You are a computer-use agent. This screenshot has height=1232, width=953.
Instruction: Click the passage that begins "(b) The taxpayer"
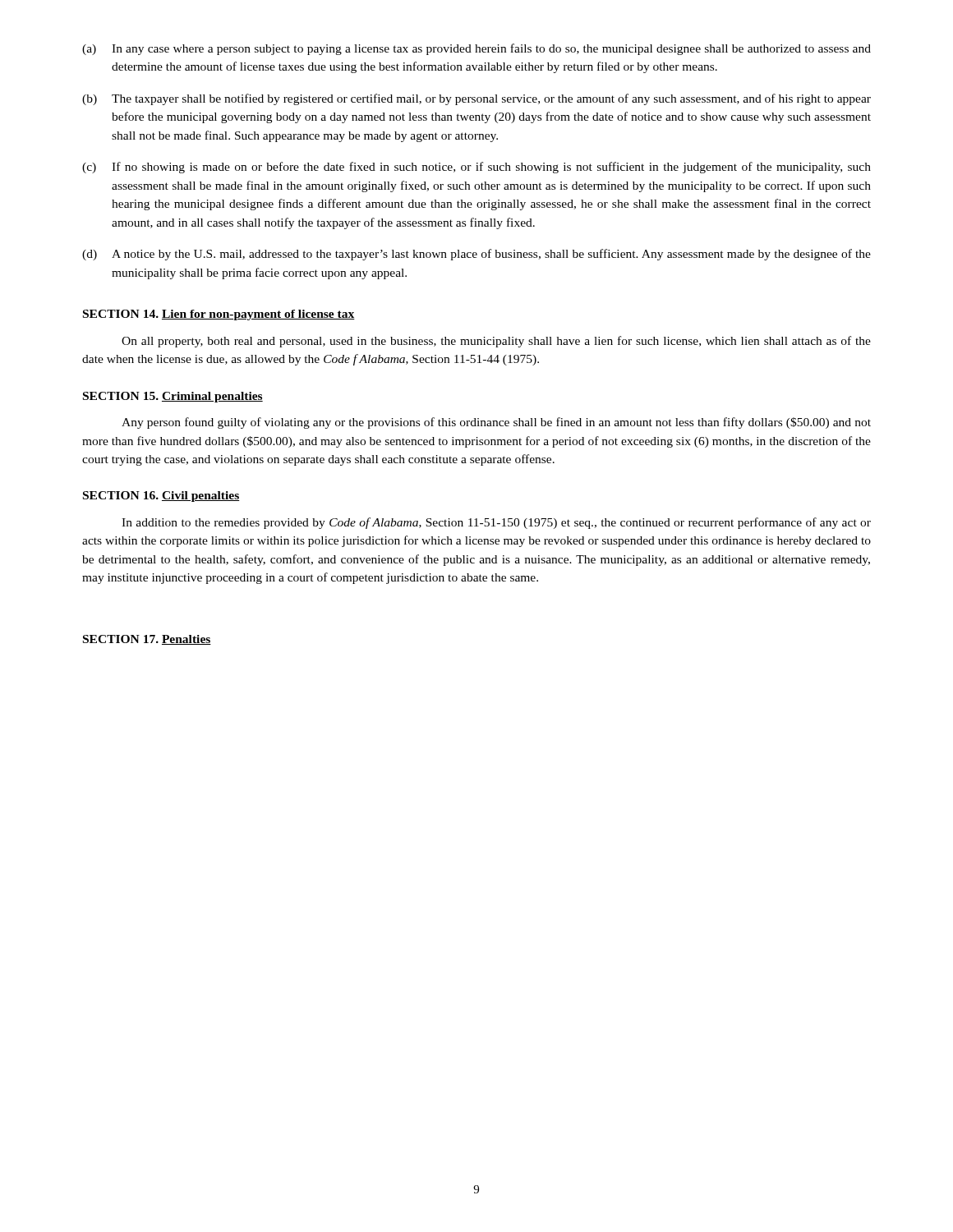pos(476,117)
